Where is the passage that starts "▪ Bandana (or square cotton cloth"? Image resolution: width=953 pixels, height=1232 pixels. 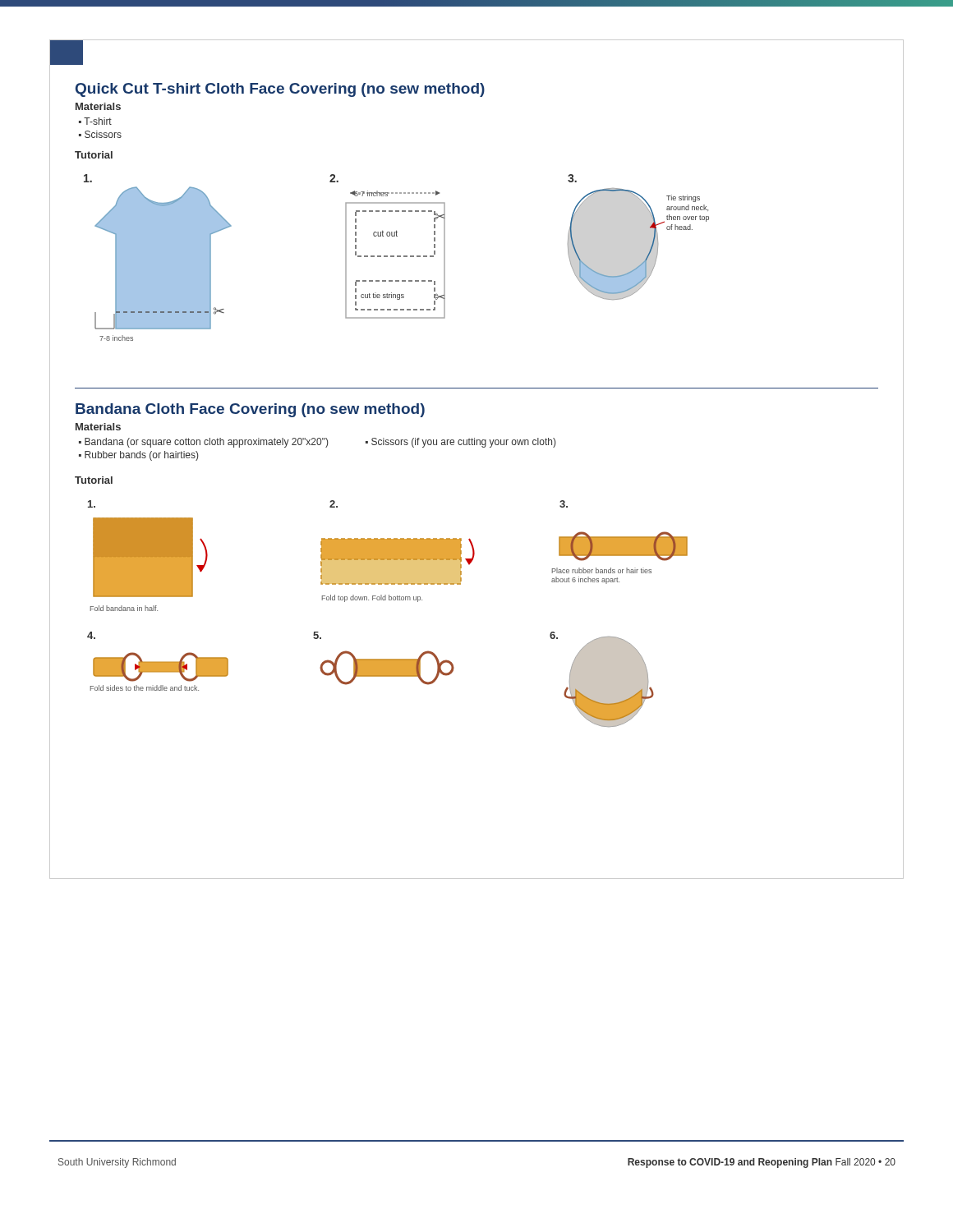[x=203, y=442]
